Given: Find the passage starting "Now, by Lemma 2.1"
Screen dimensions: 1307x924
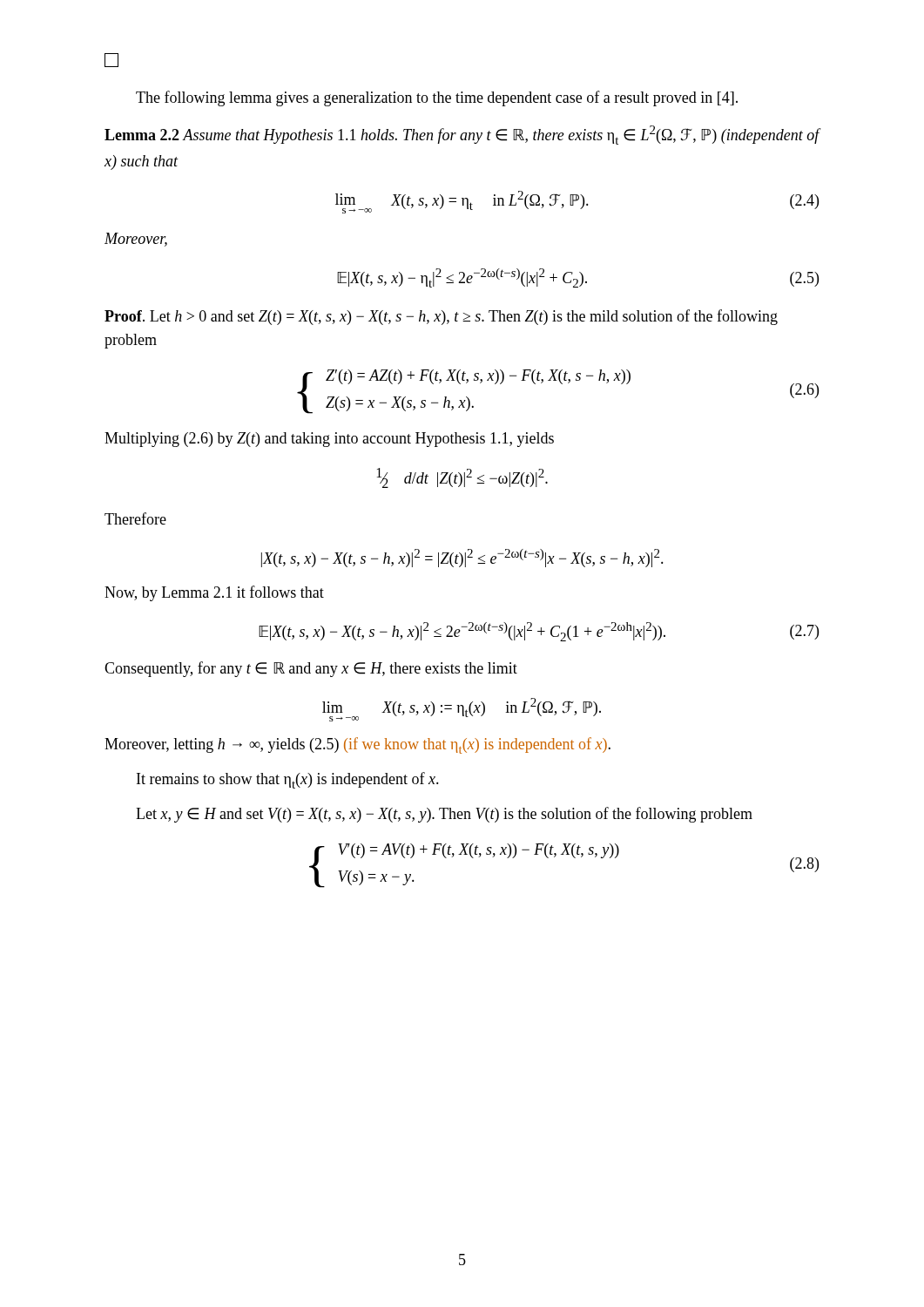Looking at the screenshot, I should click(214, 592).
